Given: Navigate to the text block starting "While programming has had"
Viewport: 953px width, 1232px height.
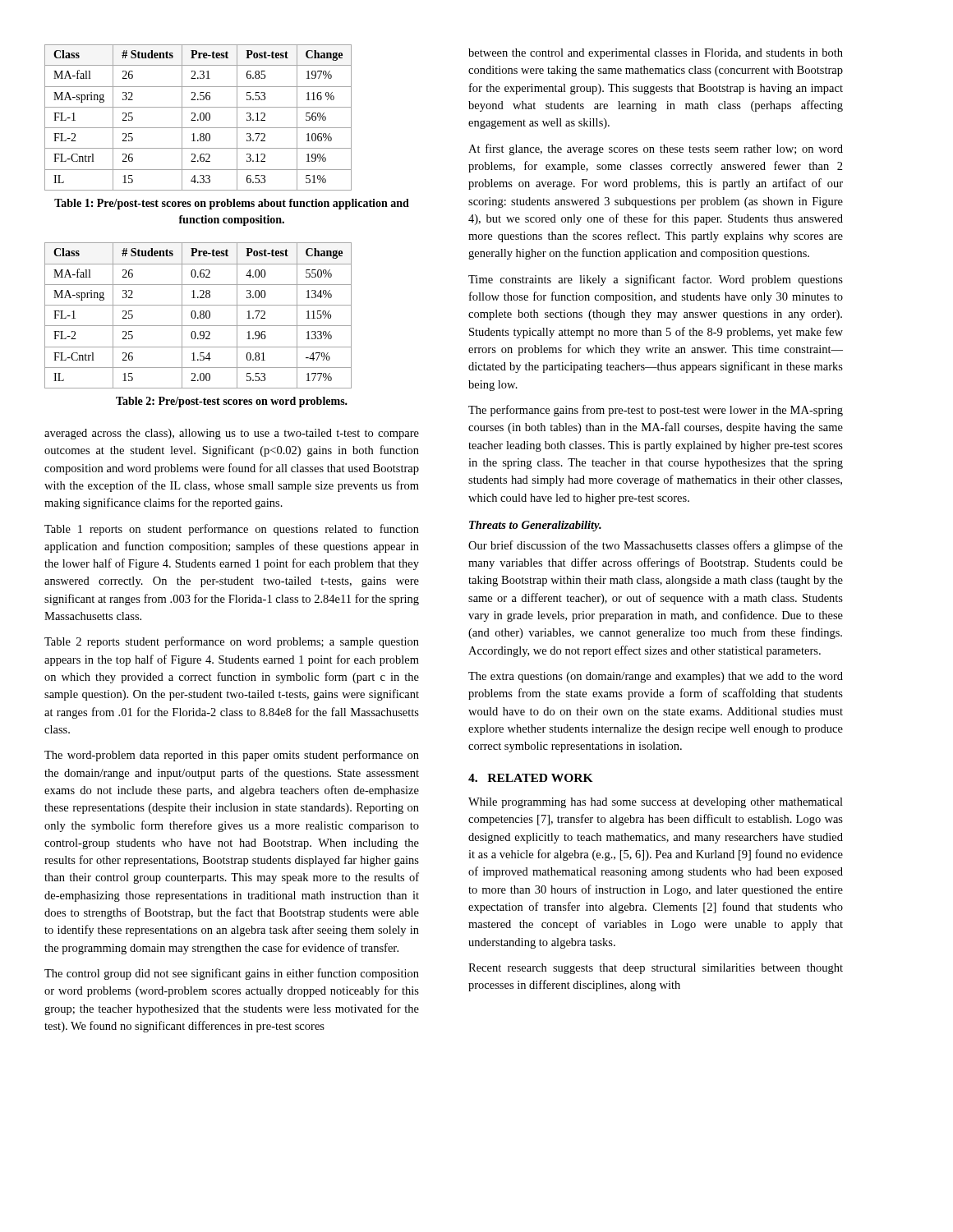Looking at the screenshot, I should point(656,872).
